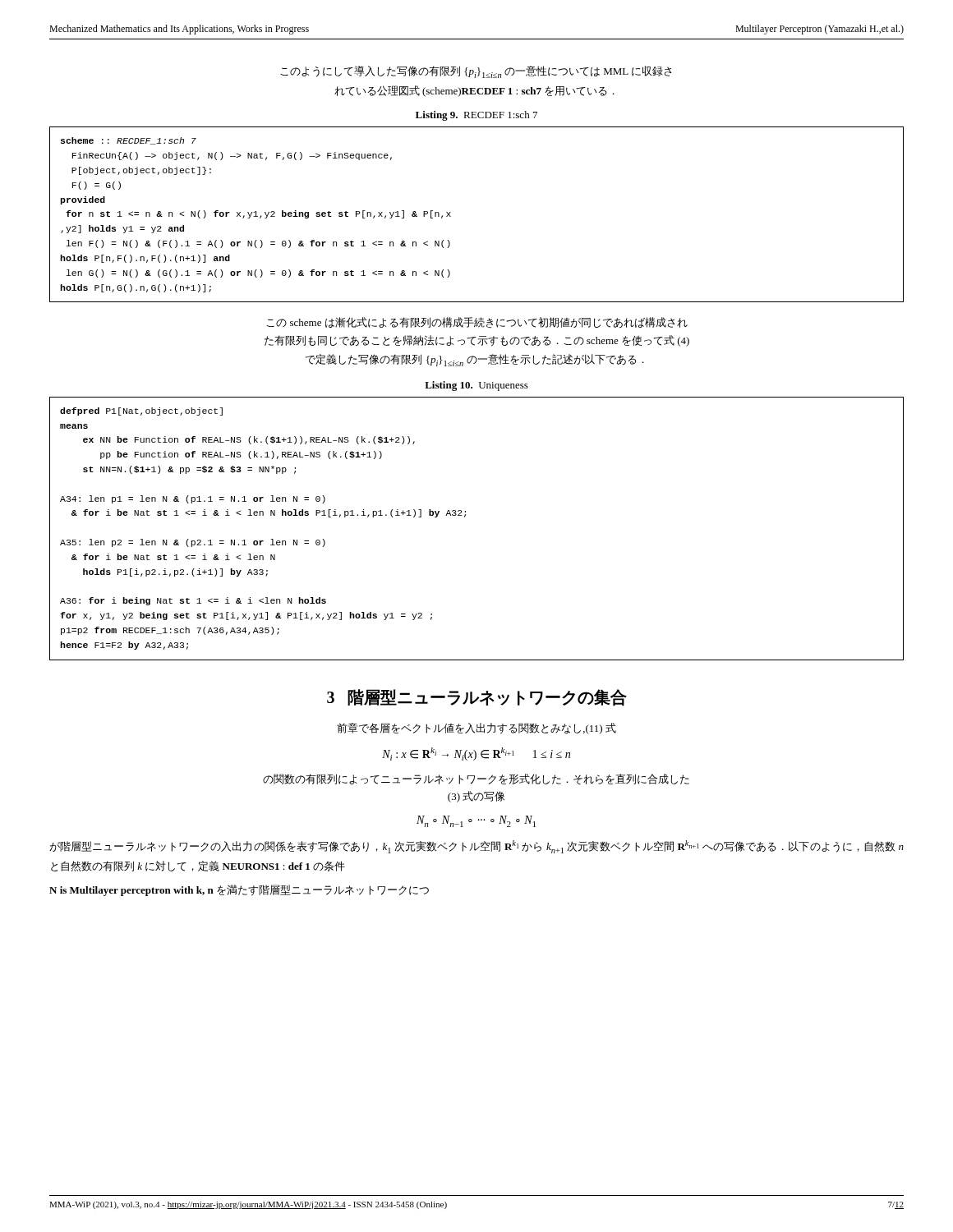
Task: Find the table that mentions "scheme :: RECDEF_1:sch 7 FinRecUn{A()"
Action: (x=476, y=215)
